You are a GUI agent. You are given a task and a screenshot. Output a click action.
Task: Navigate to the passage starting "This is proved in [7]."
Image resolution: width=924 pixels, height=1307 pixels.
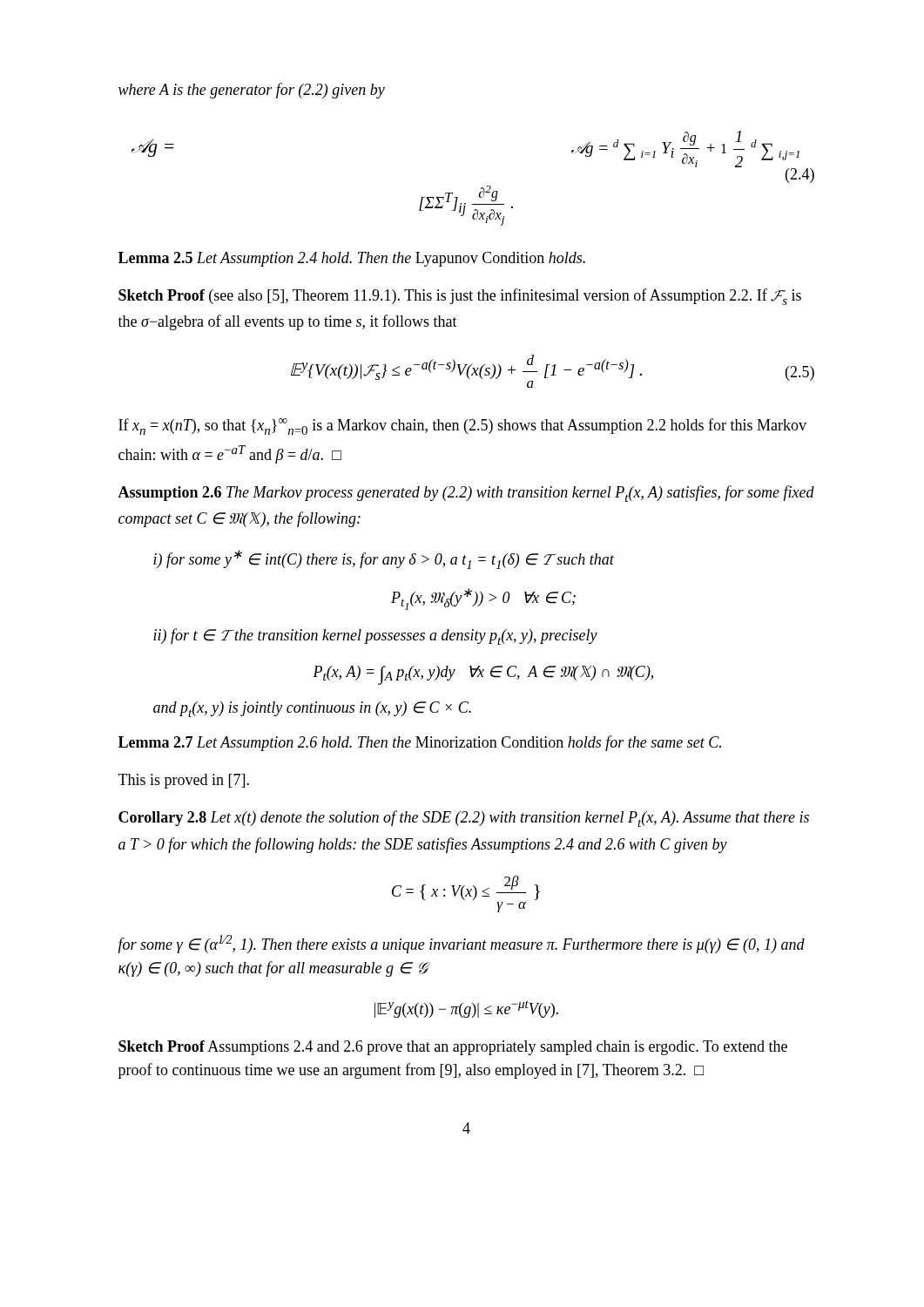[184, 780]
